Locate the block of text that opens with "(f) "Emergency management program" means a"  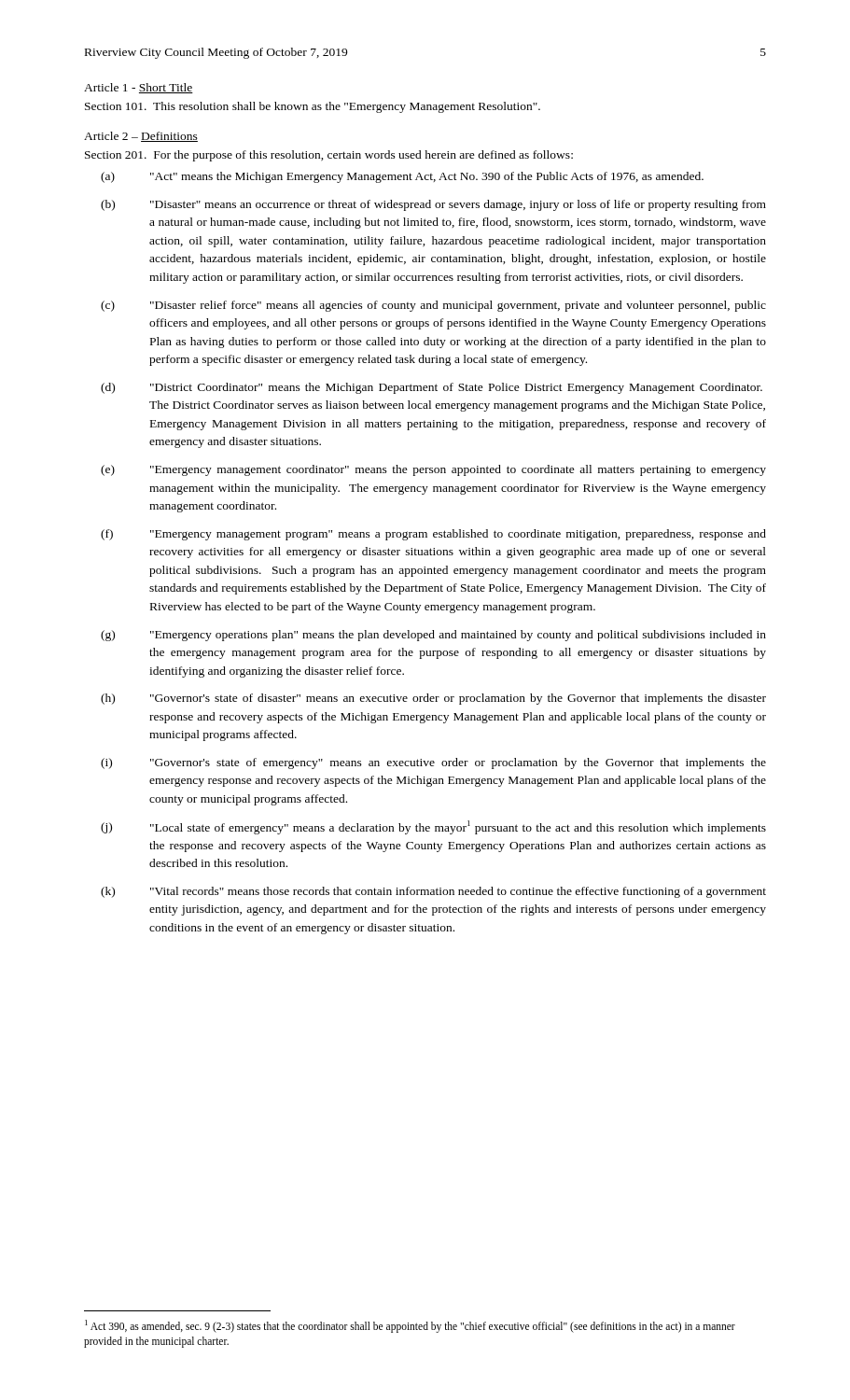click(x=425, y=570)
